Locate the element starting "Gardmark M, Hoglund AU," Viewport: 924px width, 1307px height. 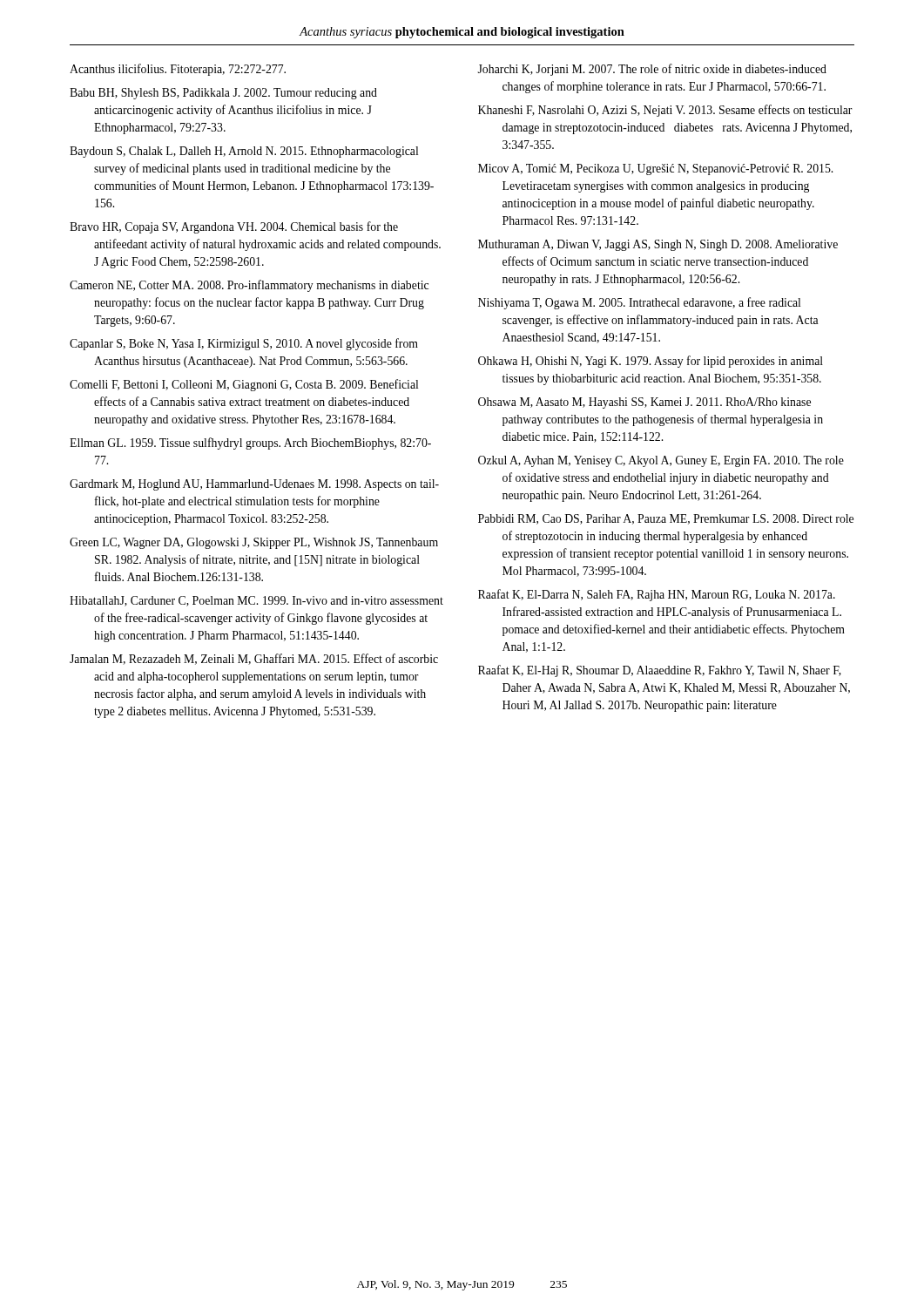coord(254,501)
